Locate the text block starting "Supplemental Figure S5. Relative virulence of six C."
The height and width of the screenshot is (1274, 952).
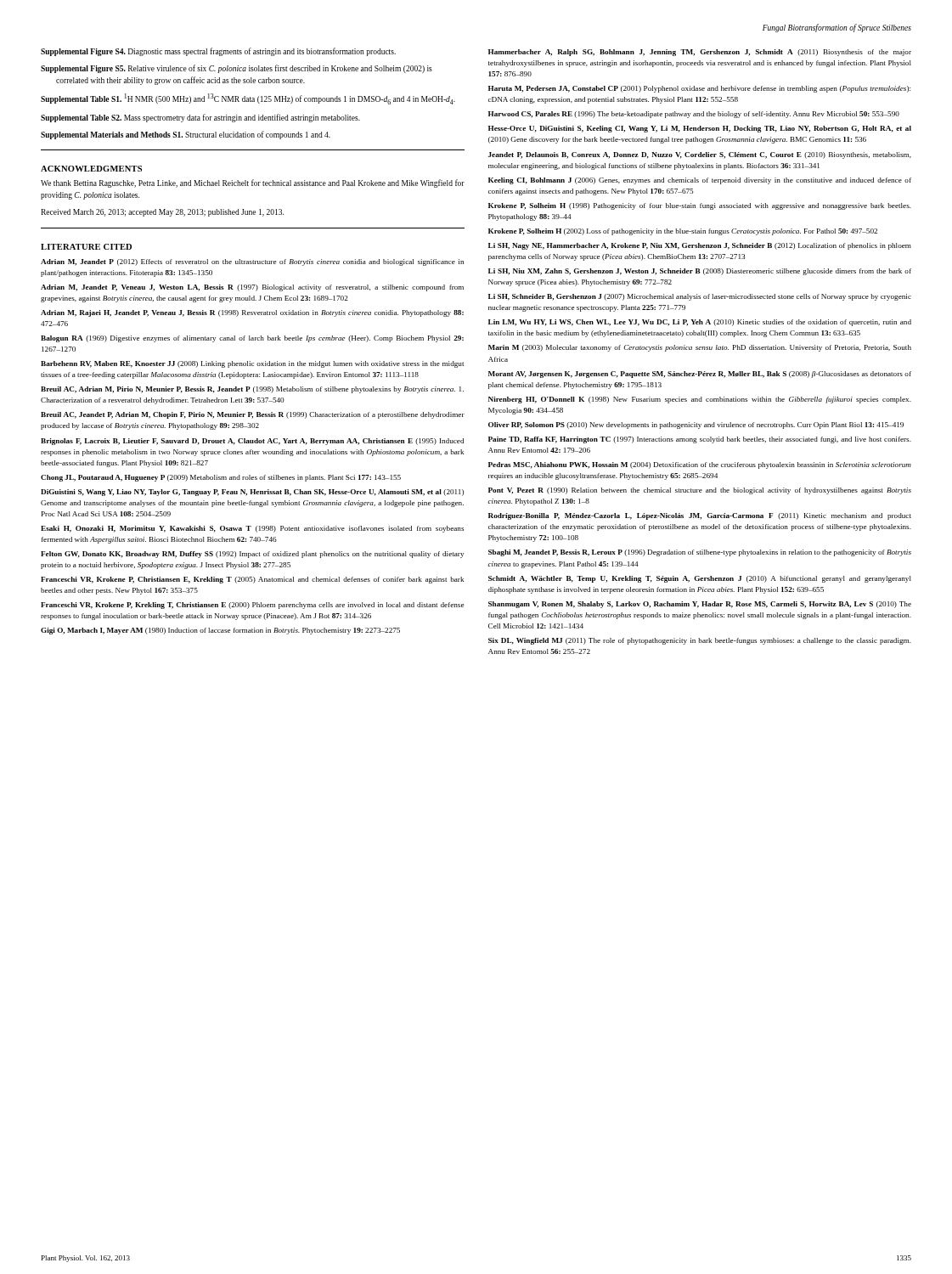click(x=236, y=74)
